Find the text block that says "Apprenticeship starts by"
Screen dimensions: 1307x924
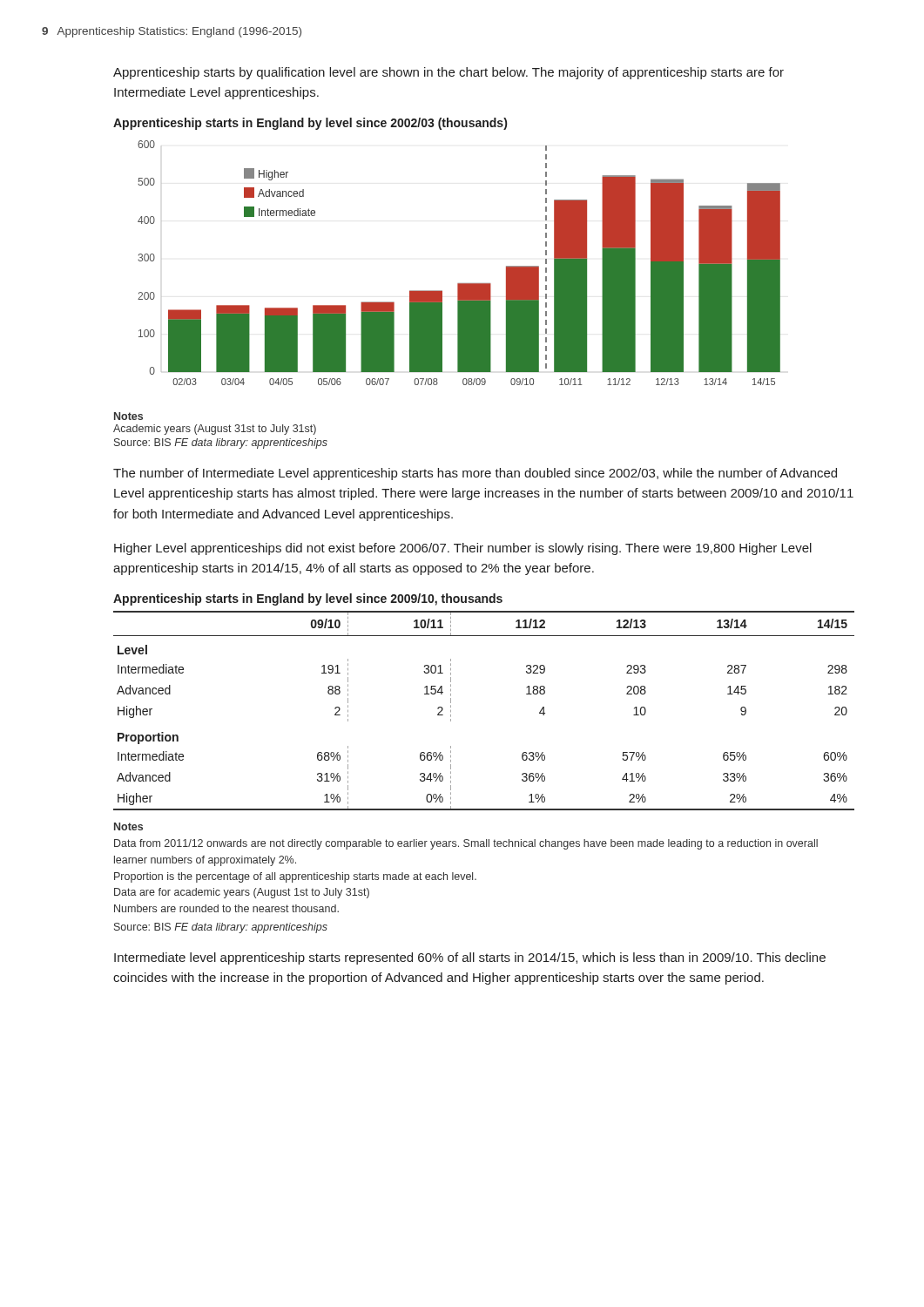[449, 82]
